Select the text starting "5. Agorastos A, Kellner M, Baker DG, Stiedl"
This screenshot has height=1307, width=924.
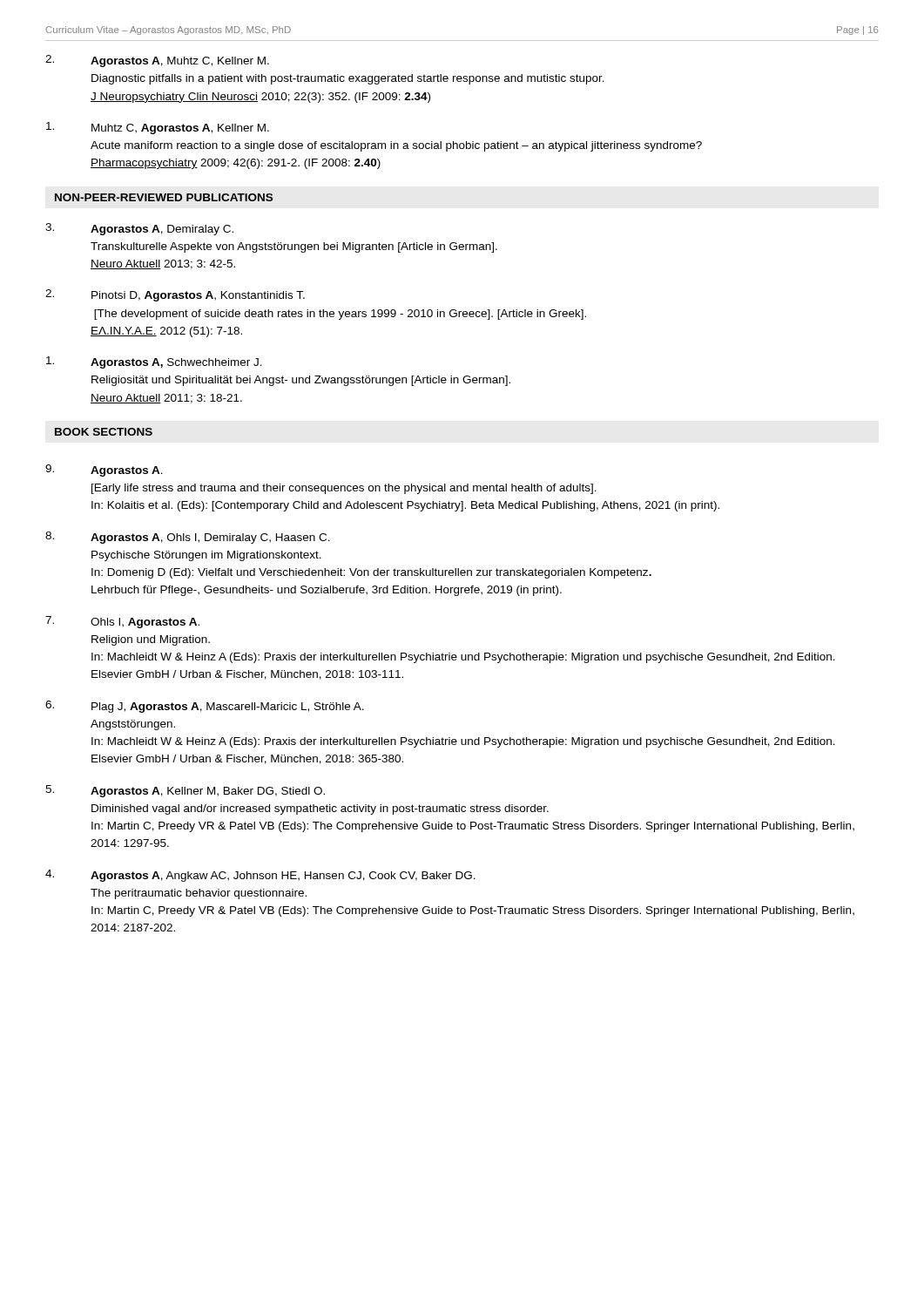tap(462, 817)
